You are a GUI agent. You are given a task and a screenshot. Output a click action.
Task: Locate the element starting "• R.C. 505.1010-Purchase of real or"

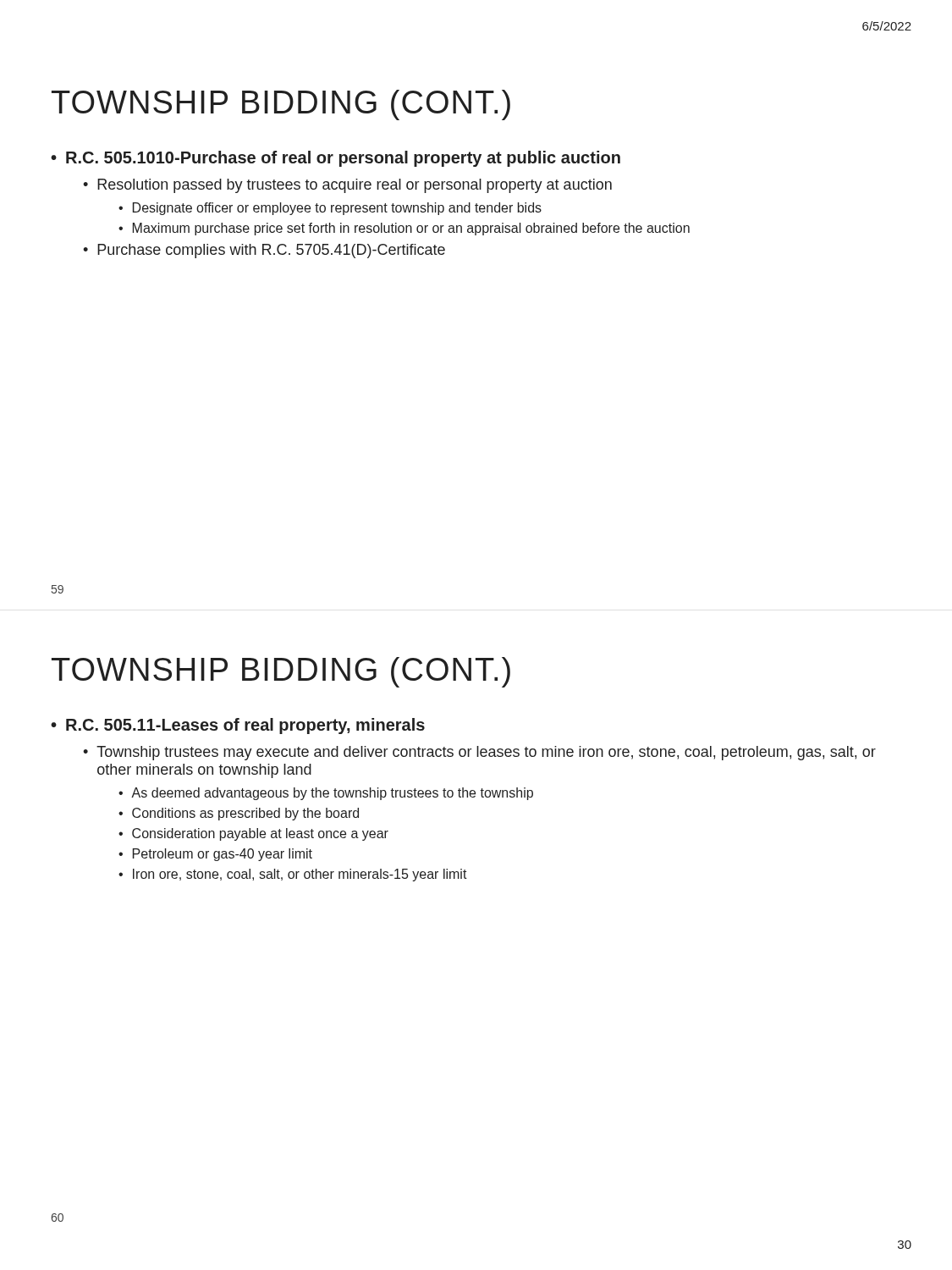coord(336,158)
